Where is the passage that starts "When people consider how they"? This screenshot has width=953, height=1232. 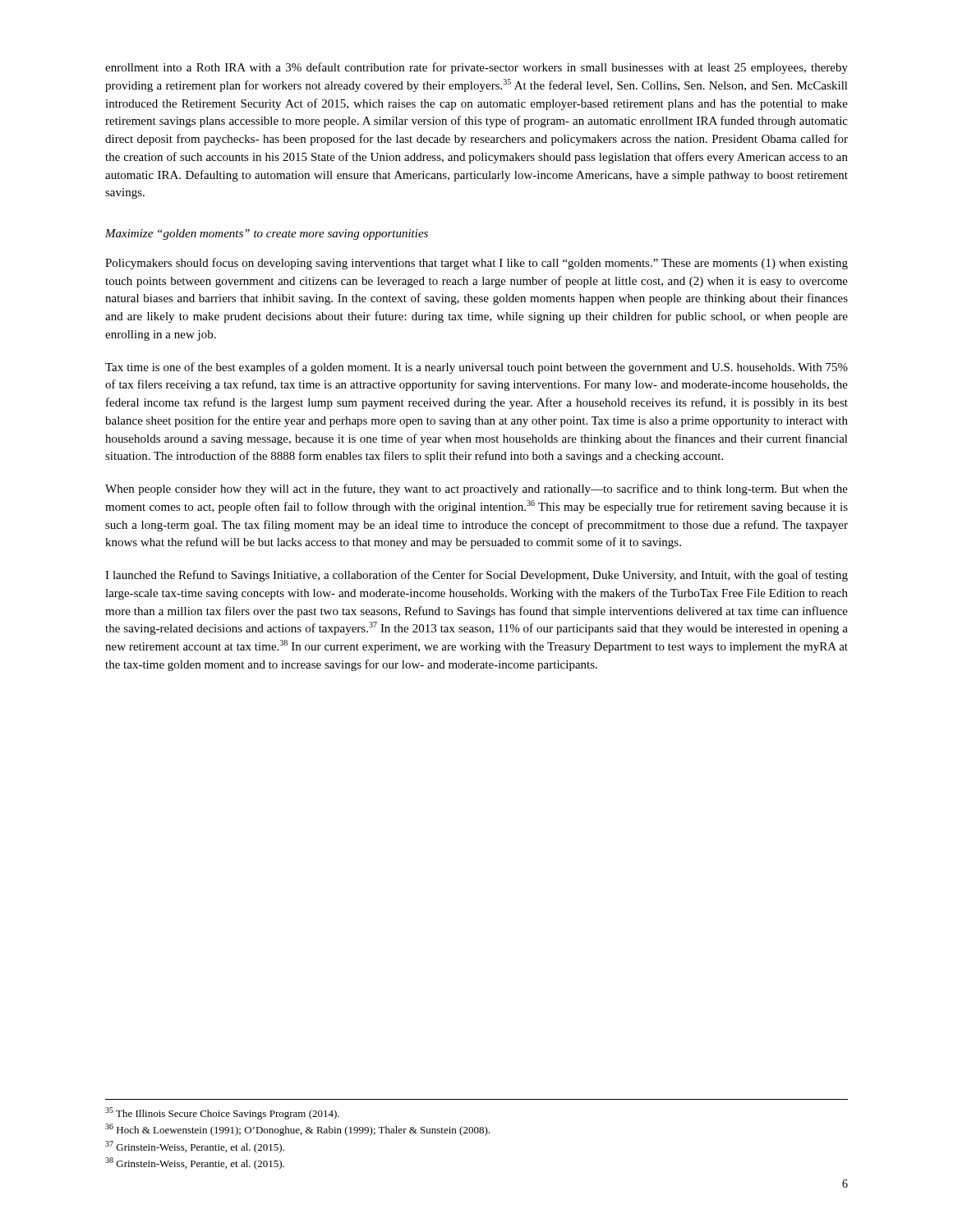click(476, 515)
